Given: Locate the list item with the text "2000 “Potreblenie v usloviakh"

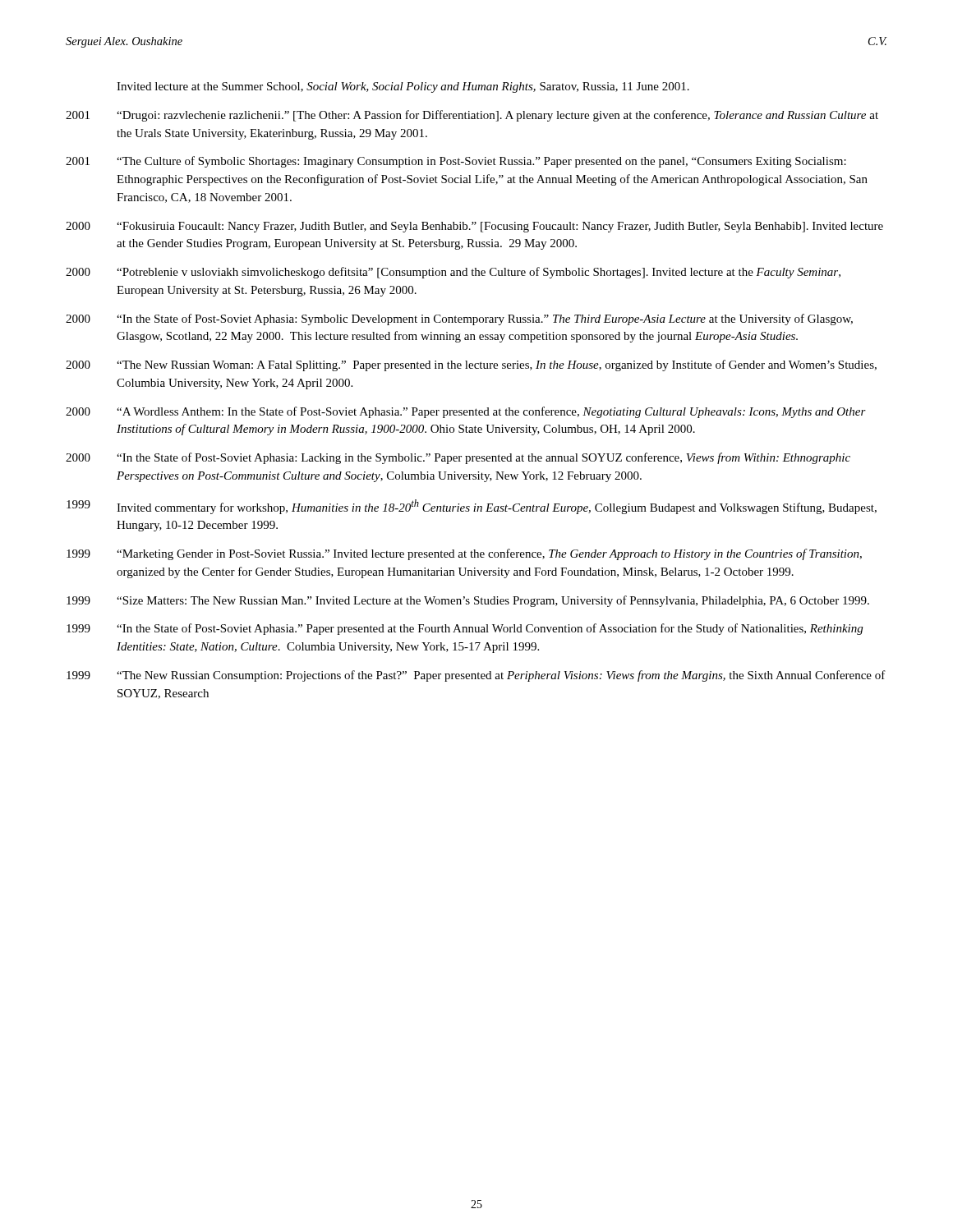Looking at the screenshot, I should 476,282.
